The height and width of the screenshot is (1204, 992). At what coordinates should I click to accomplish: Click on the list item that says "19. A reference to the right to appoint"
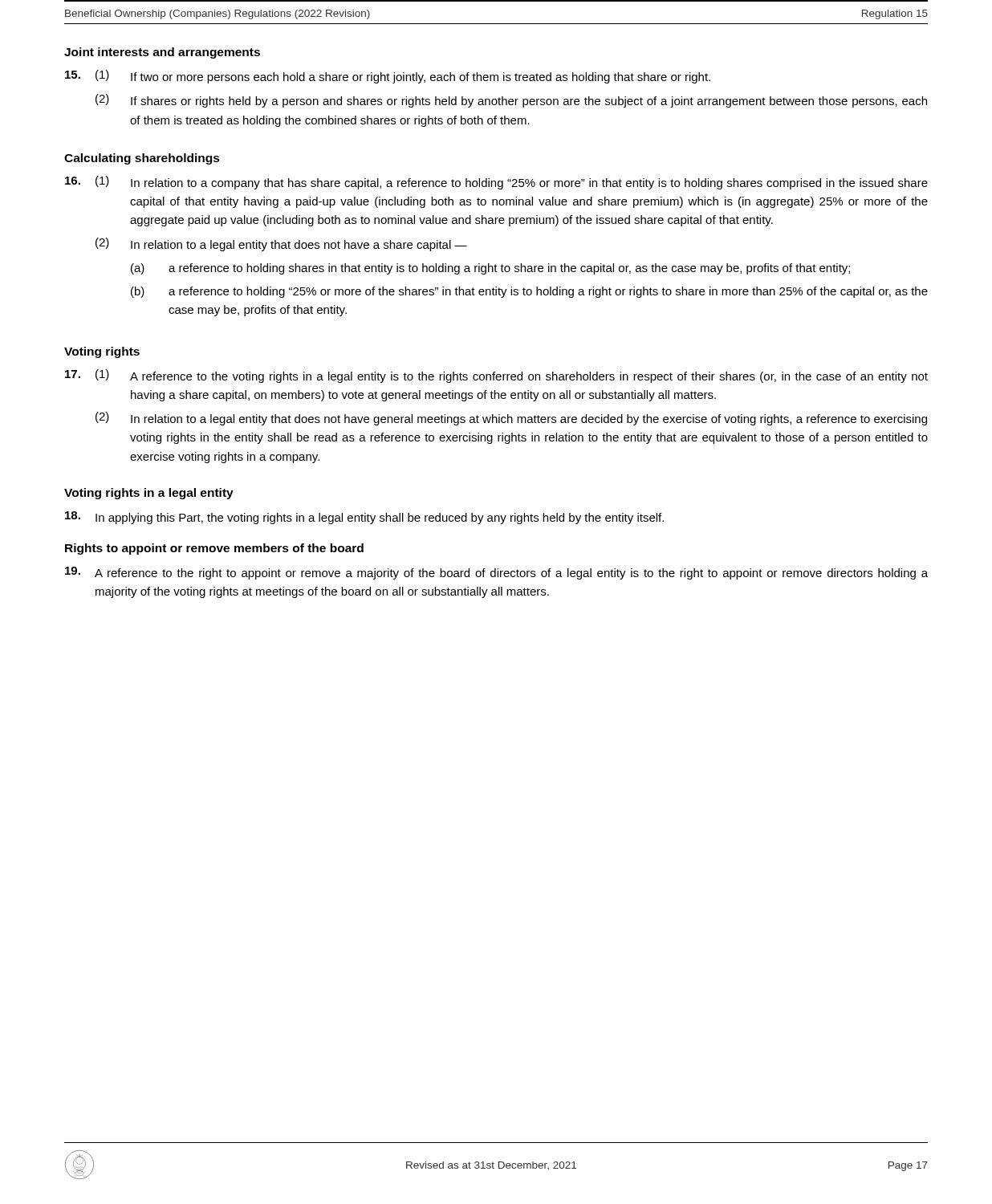coord(496,582)
